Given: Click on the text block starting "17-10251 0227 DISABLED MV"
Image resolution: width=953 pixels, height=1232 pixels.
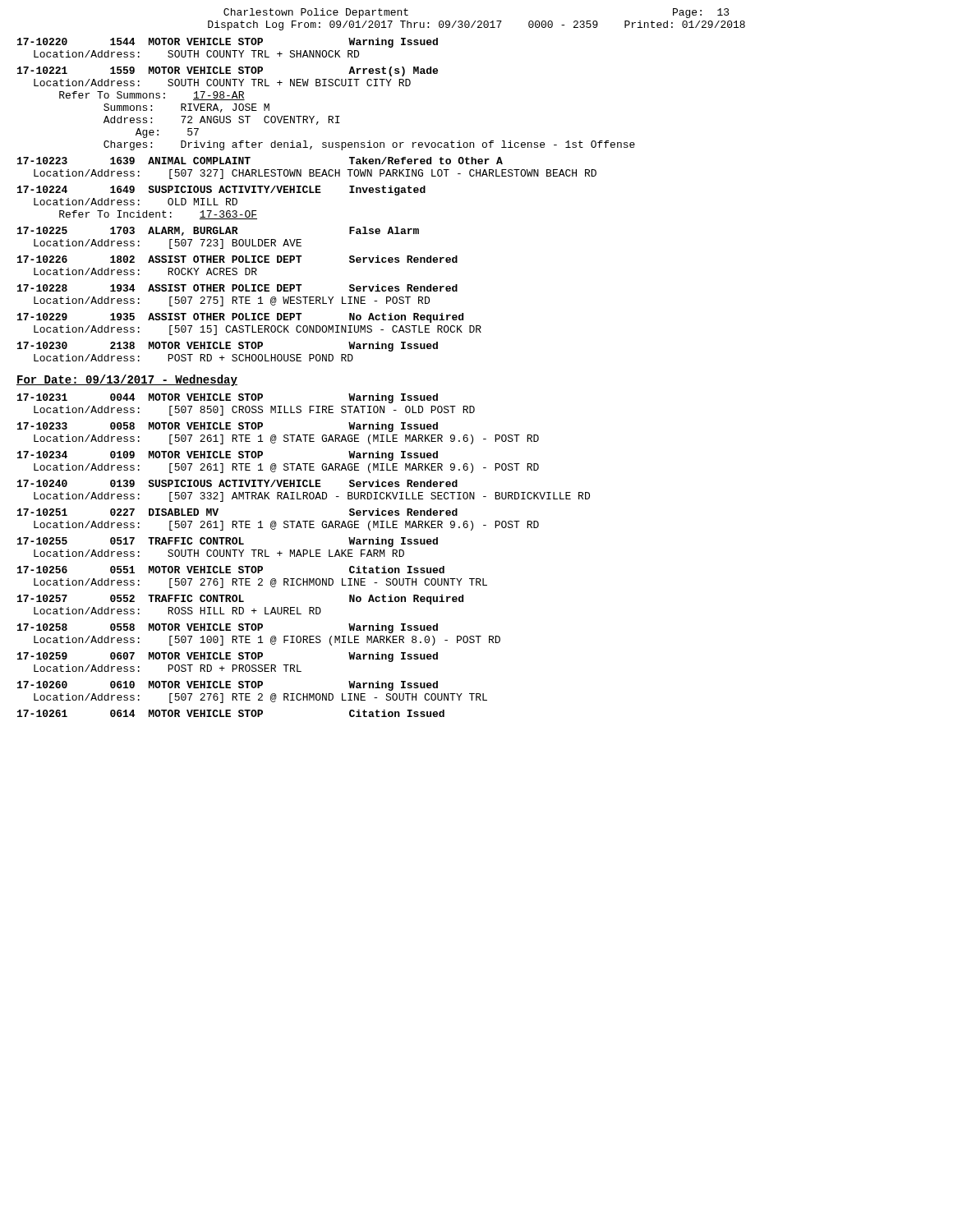Looking at the screenshot, I should coord(476,519).
